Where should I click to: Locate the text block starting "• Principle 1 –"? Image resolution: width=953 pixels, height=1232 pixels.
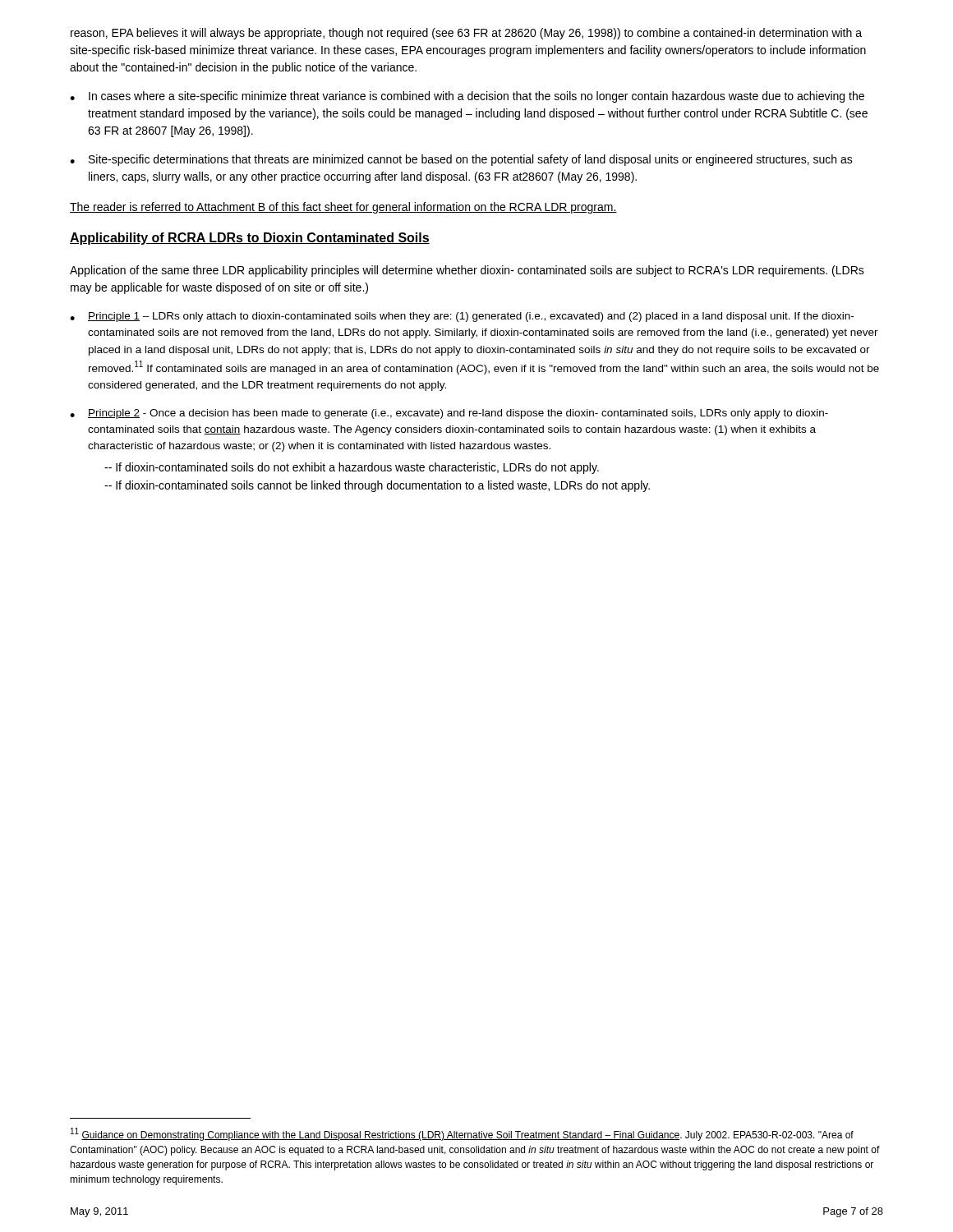(476, 351)
